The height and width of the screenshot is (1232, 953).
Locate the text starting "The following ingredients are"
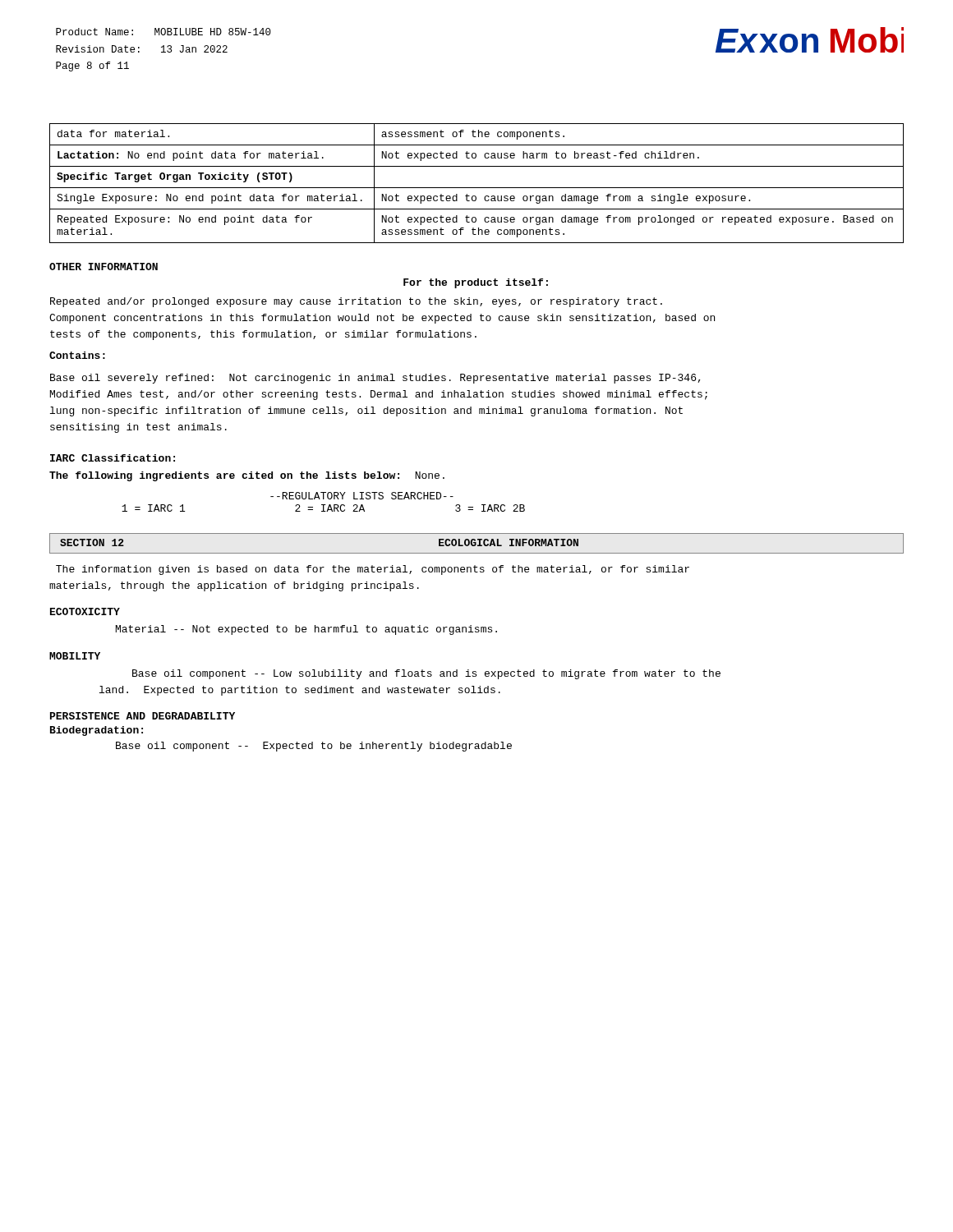point(248,476)
